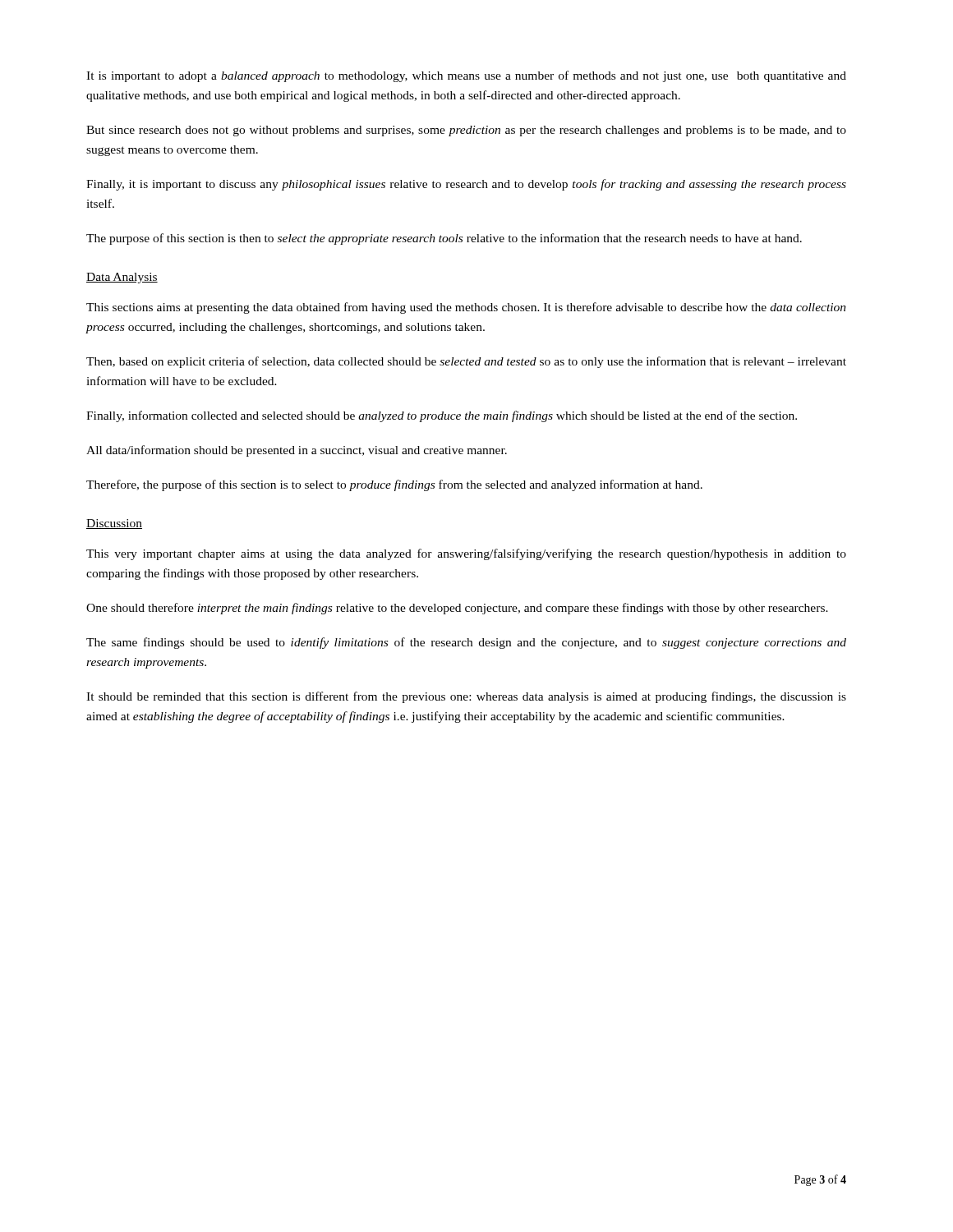Screen dimensions: 1232x953
Task: Find the block starting "All data/information should be"
Action: coord(297,450)
